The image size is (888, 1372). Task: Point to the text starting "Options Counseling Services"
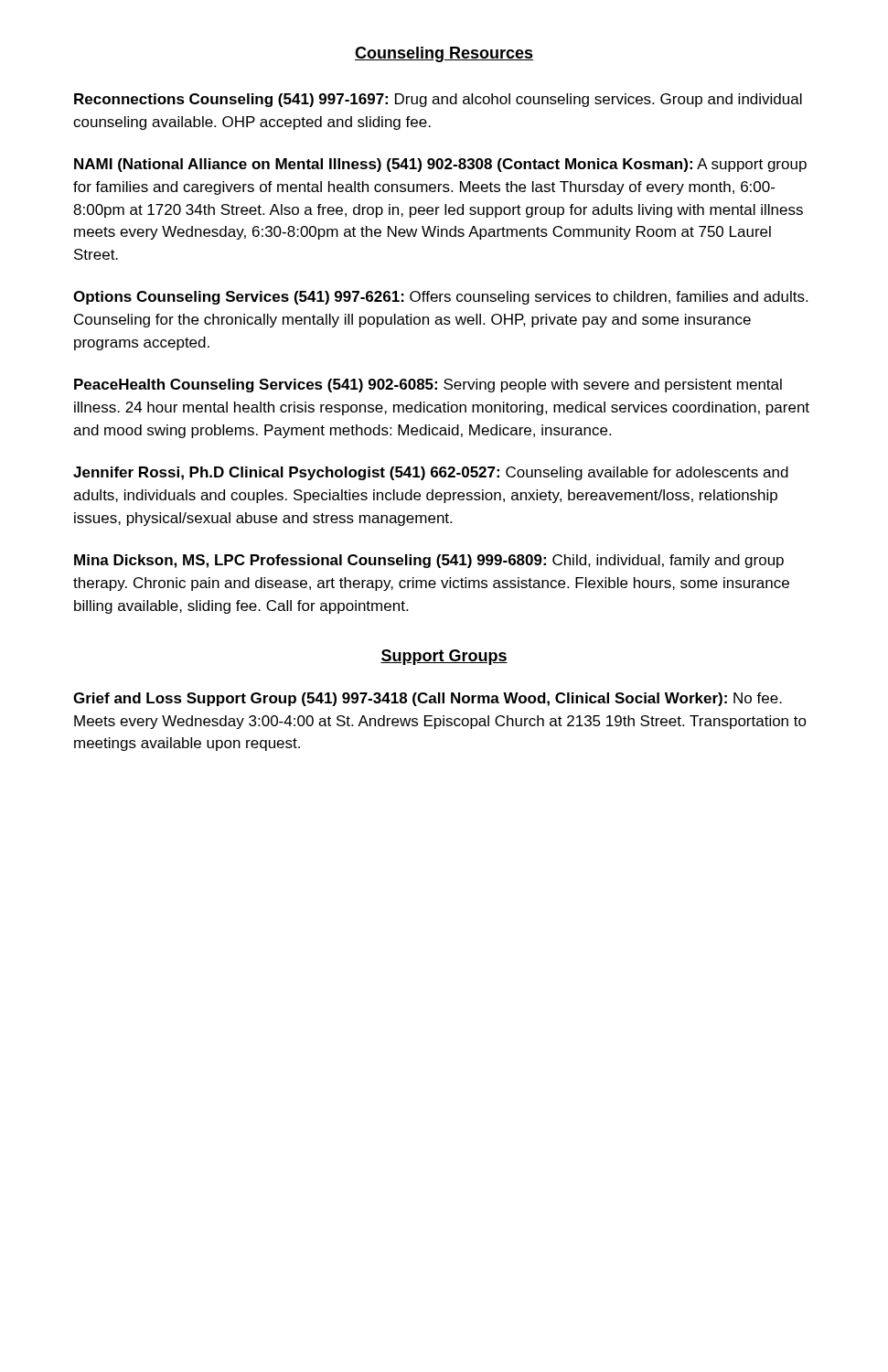point(441,320)
